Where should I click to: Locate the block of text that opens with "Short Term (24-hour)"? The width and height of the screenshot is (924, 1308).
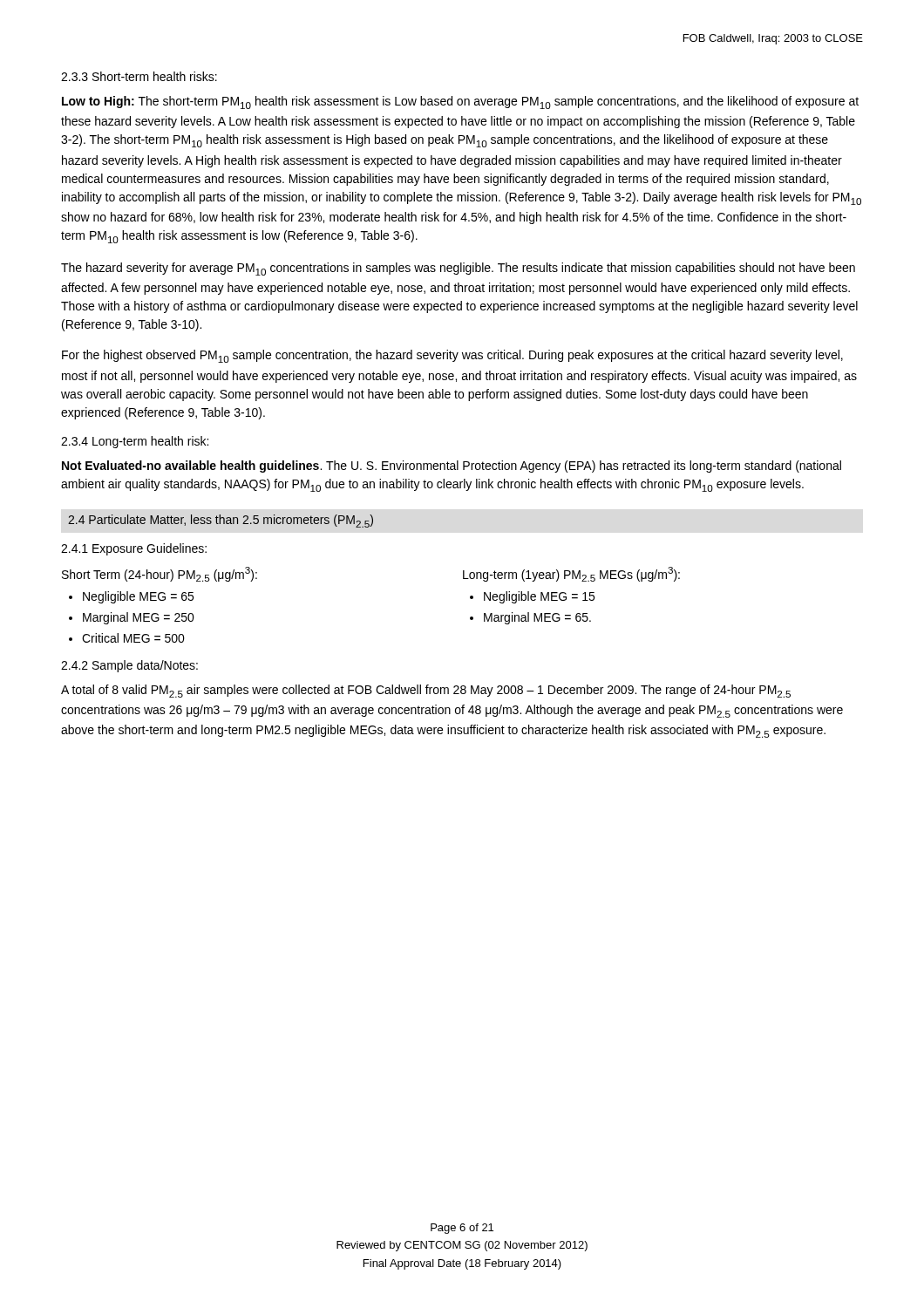(x=159, y=574)
